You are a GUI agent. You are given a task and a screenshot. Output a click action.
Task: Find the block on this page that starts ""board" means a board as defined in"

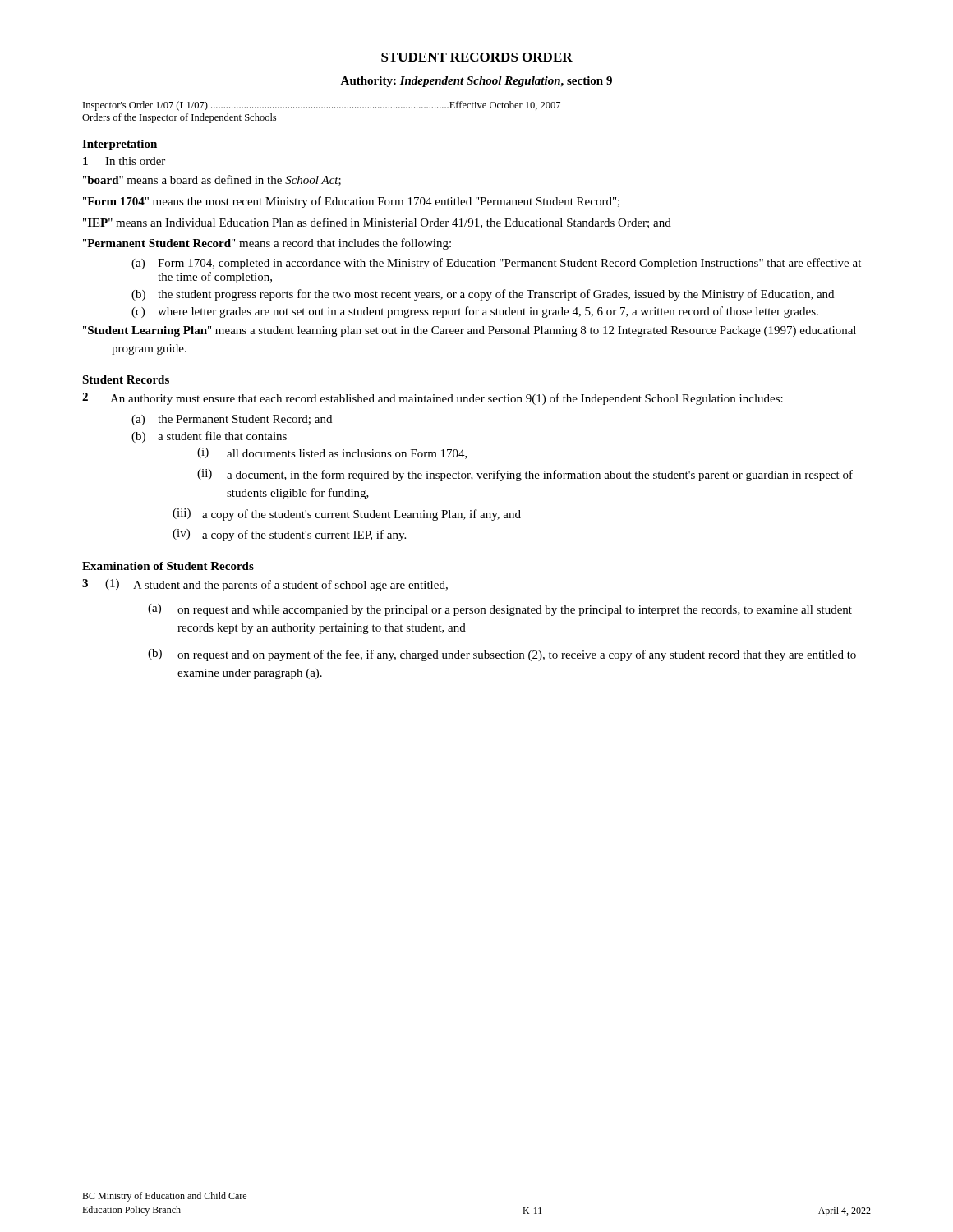tap(212, 180)
